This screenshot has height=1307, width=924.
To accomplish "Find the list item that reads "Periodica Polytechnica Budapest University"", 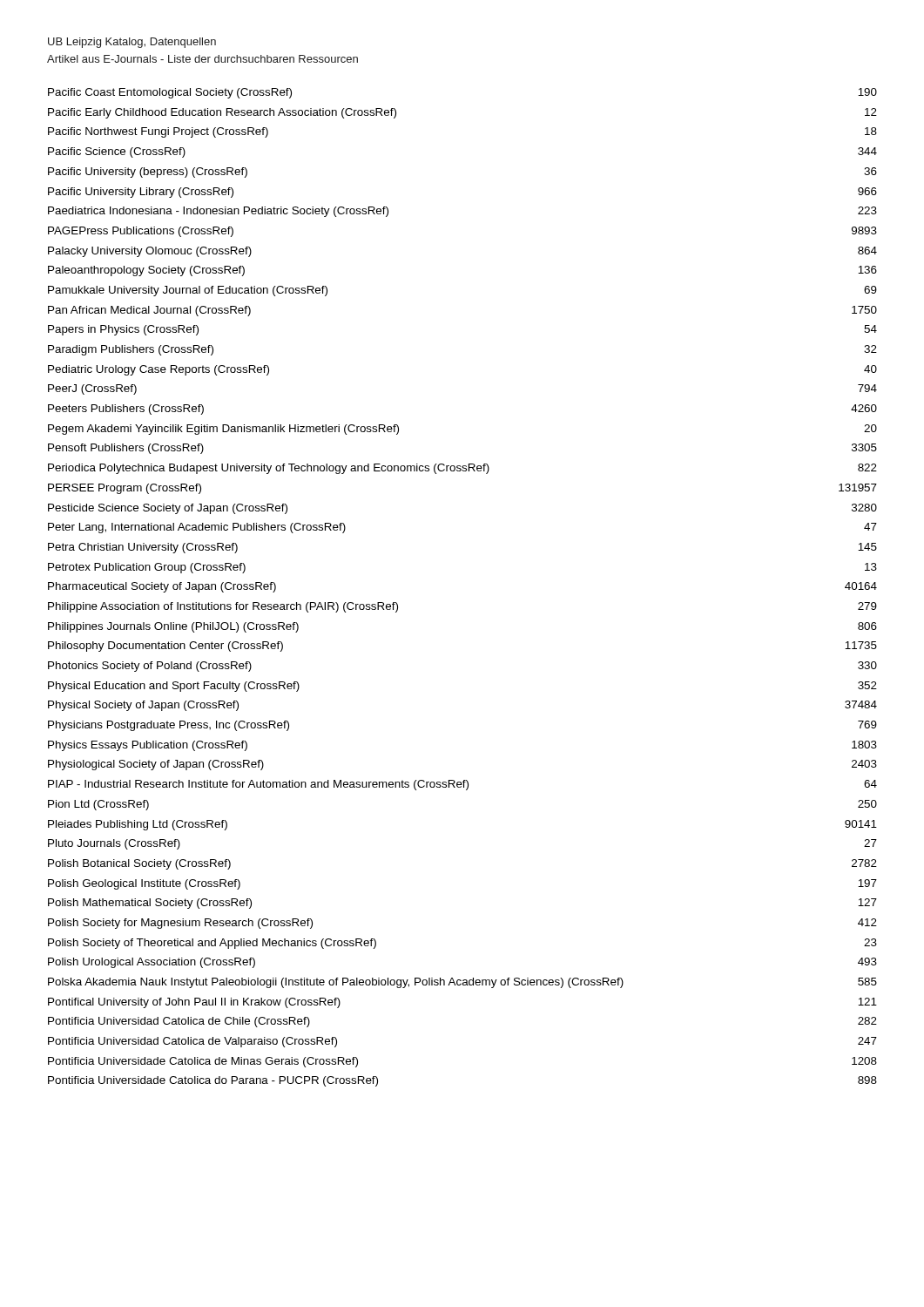I will (x=462, y=468).
